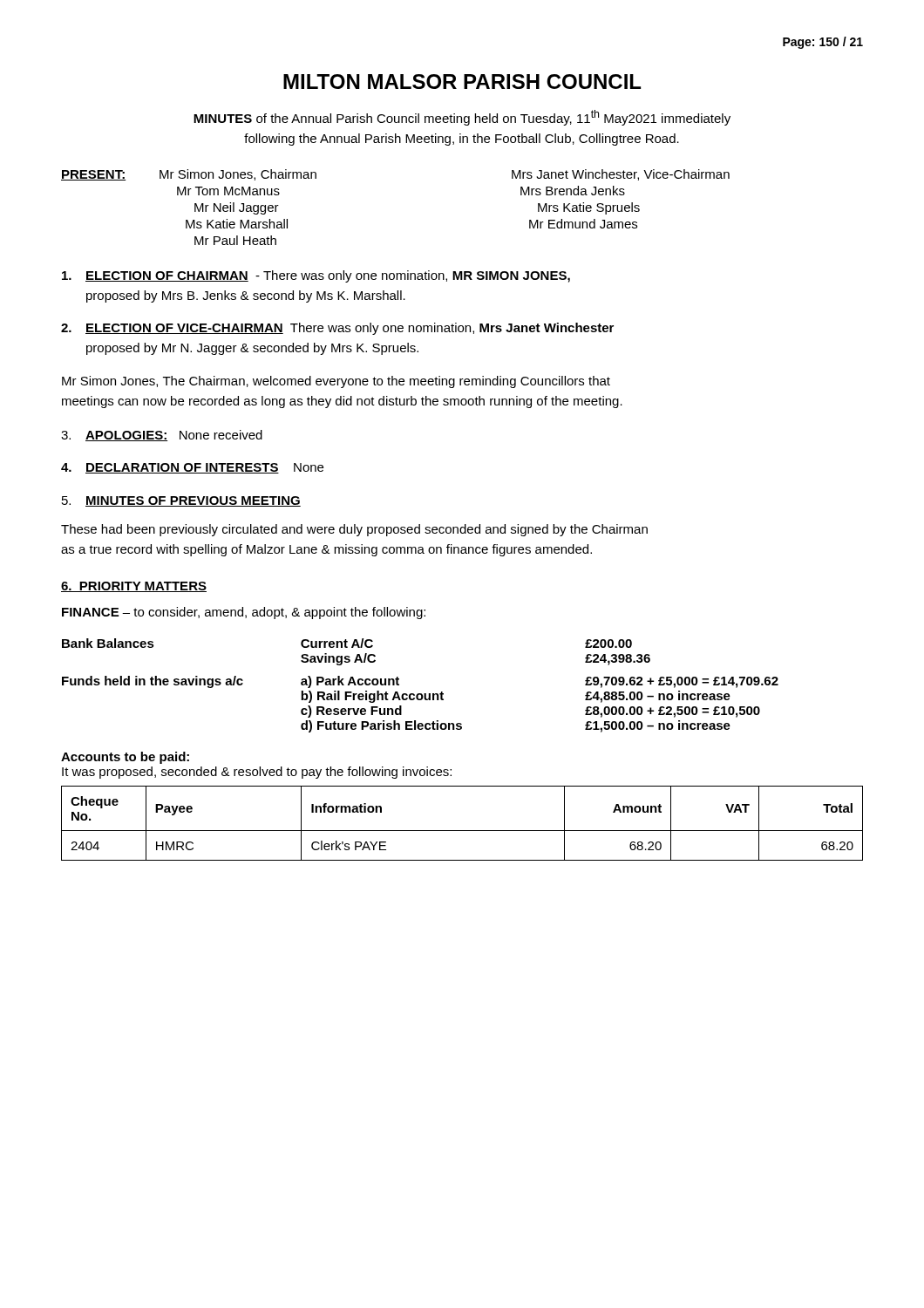Locate the block of text that opens with "These had been previously circulated and"
This screenshot has height=1308, width=924.
[x=355, y=539]
